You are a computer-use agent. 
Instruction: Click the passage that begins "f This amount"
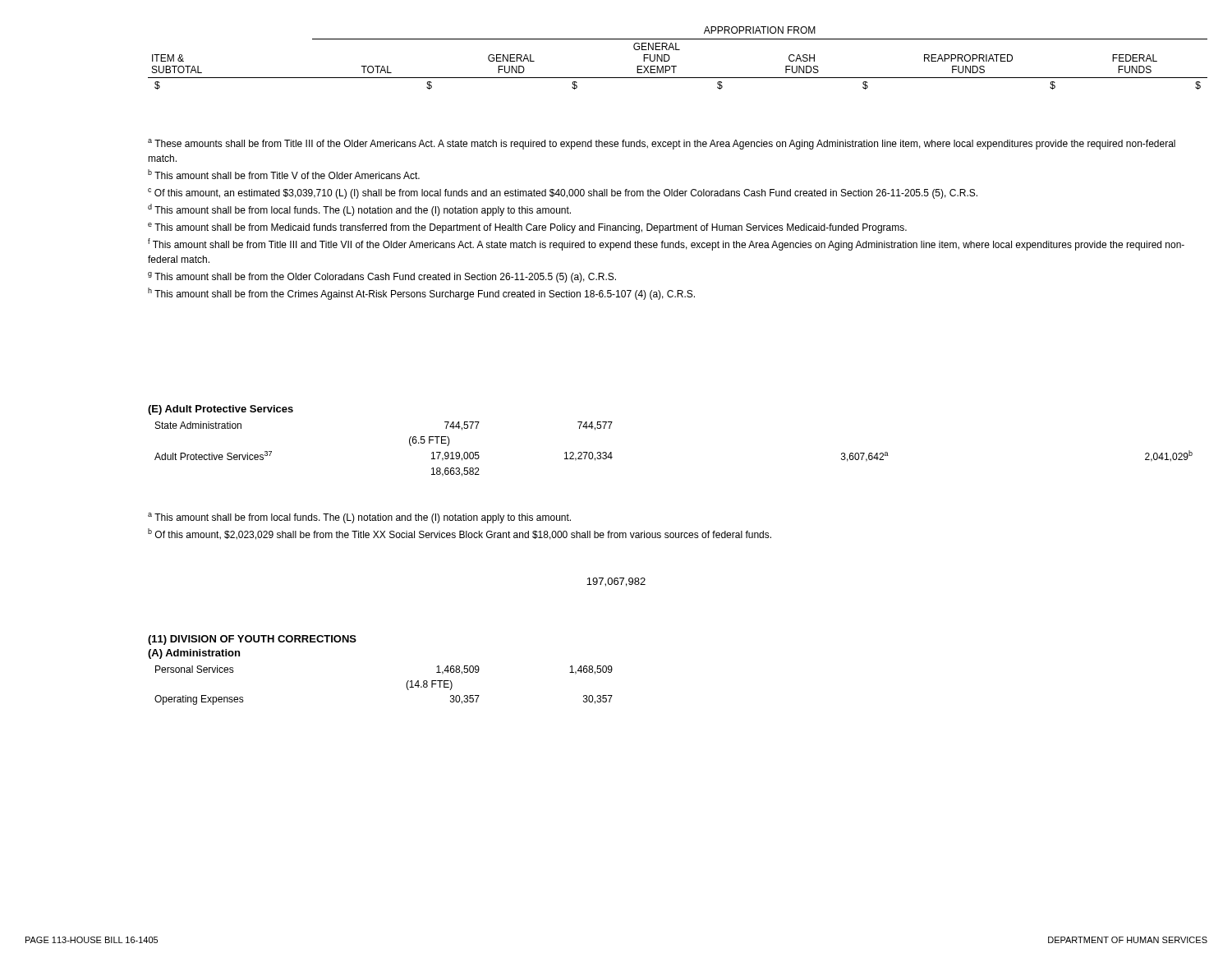(x=666, y=251)
